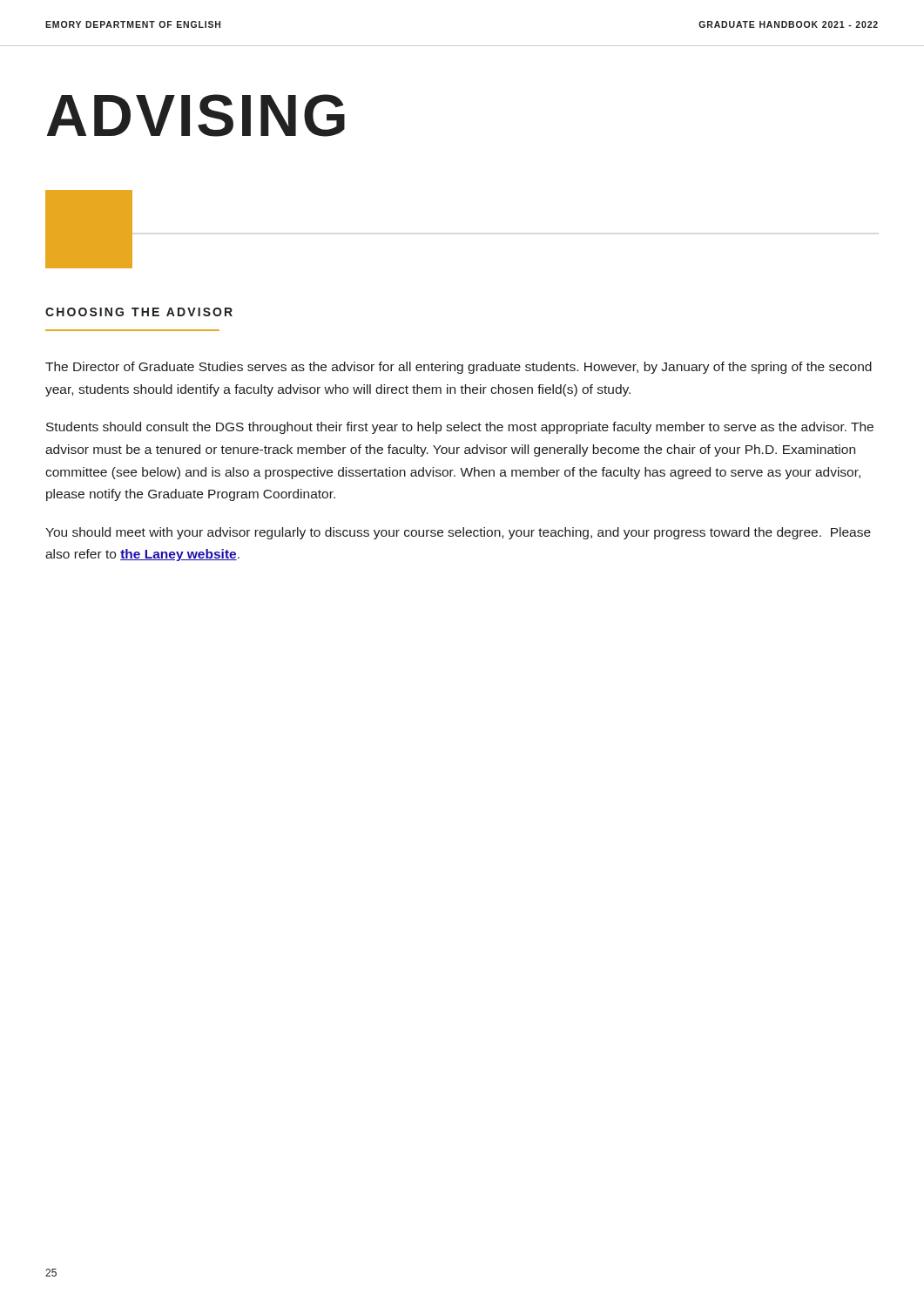This screenshot has height=1307, width=924.
Task: Navigate to the region starting "The Director of Graduate Studies serves"
Action: 462,461
